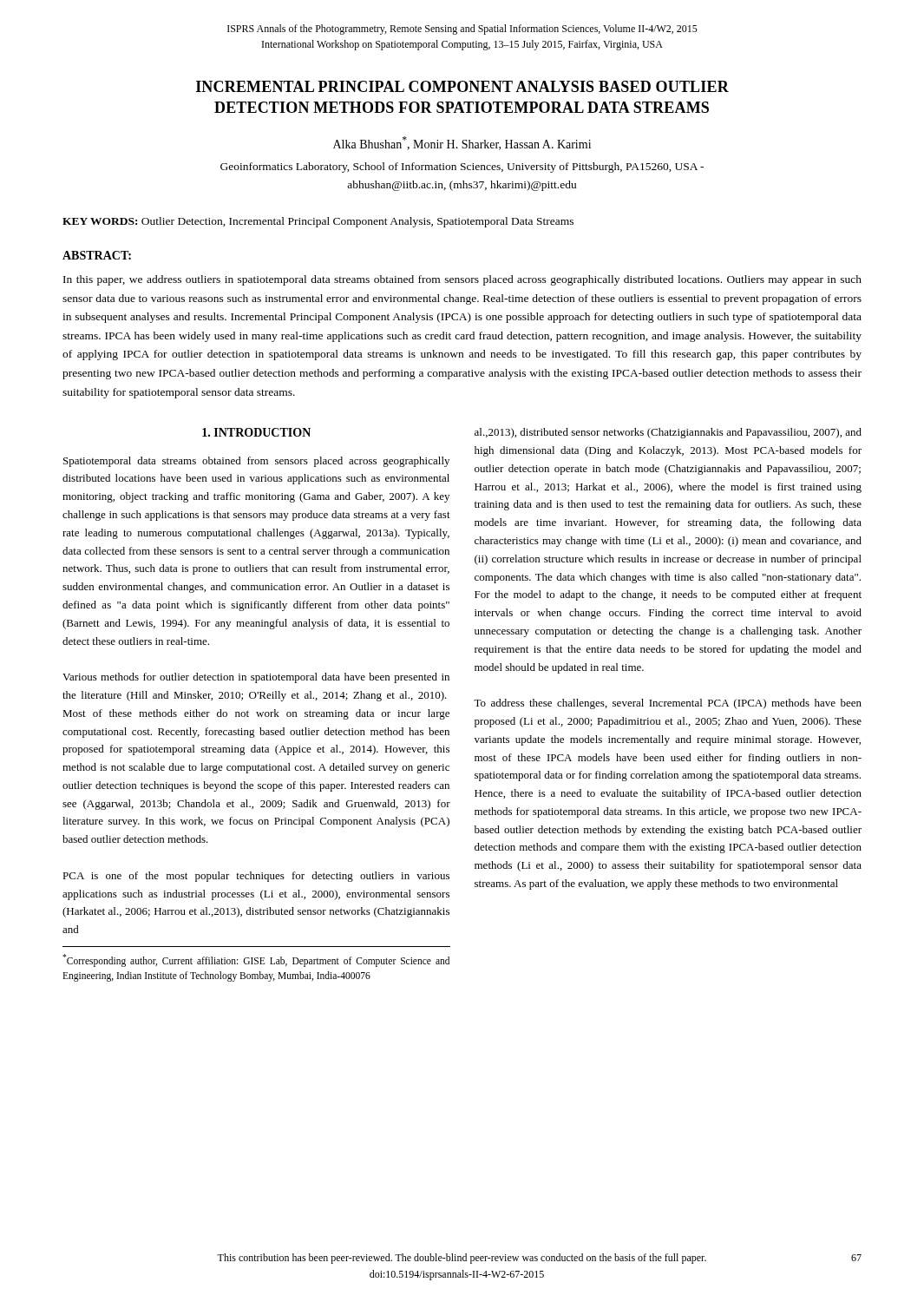The image size is (924, 1302).
Task: Select the title
Action: coord(462,97)
